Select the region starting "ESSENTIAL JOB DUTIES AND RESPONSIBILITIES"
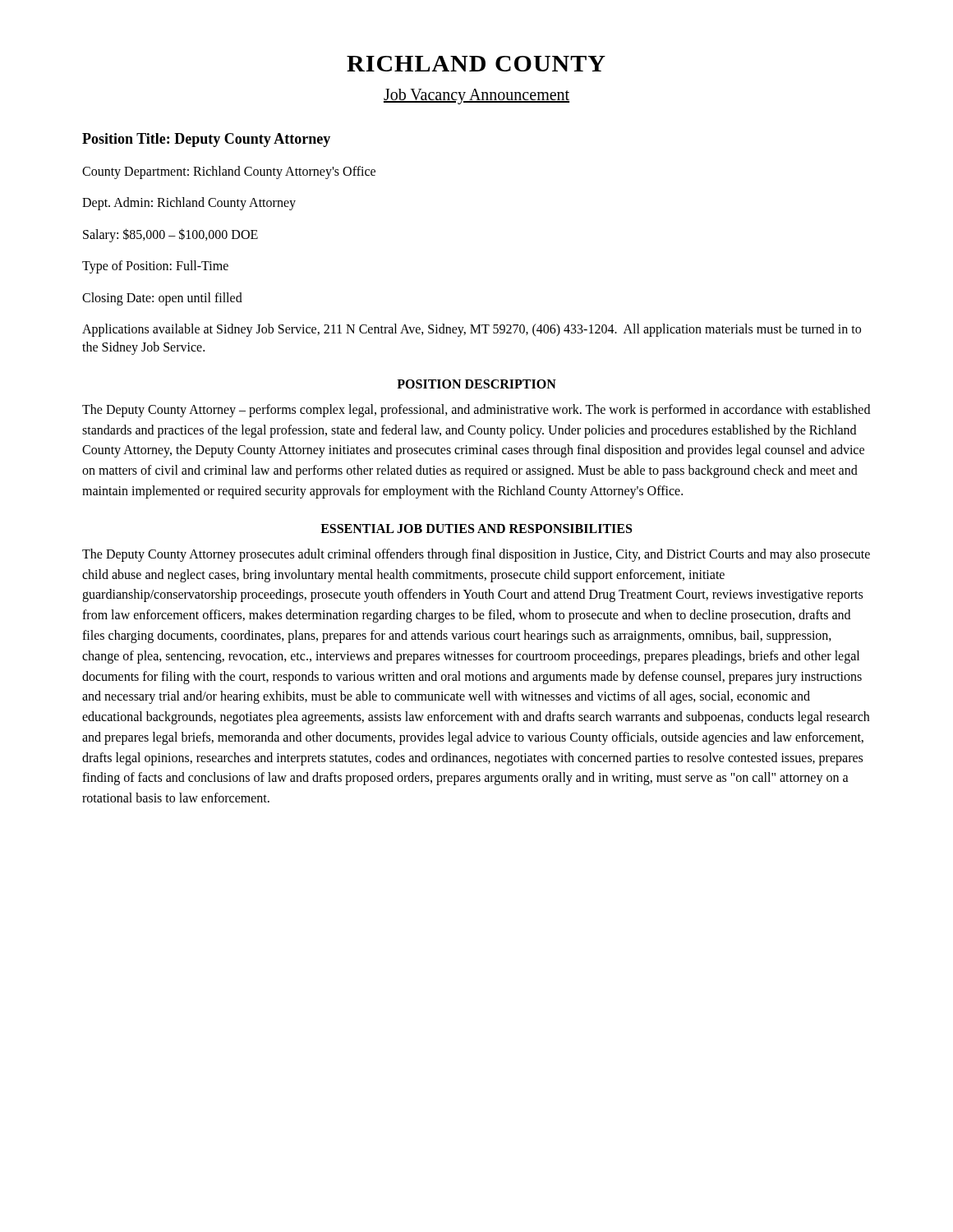The image size is (953, 1232). (x=476, y=528)
